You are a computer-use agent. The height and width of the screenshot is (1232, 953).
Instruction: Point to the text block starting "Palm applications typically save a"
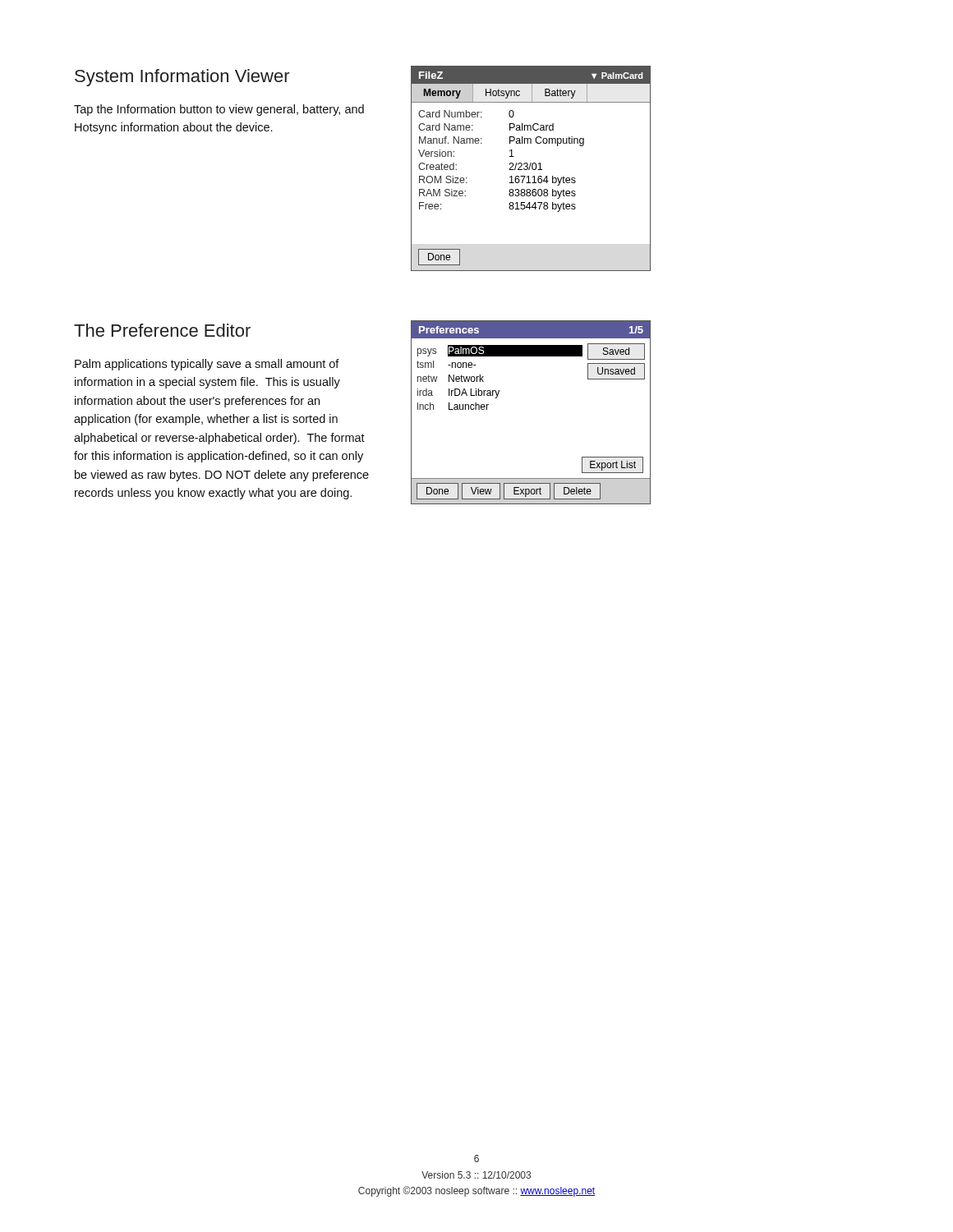click(x=226, y=429)
